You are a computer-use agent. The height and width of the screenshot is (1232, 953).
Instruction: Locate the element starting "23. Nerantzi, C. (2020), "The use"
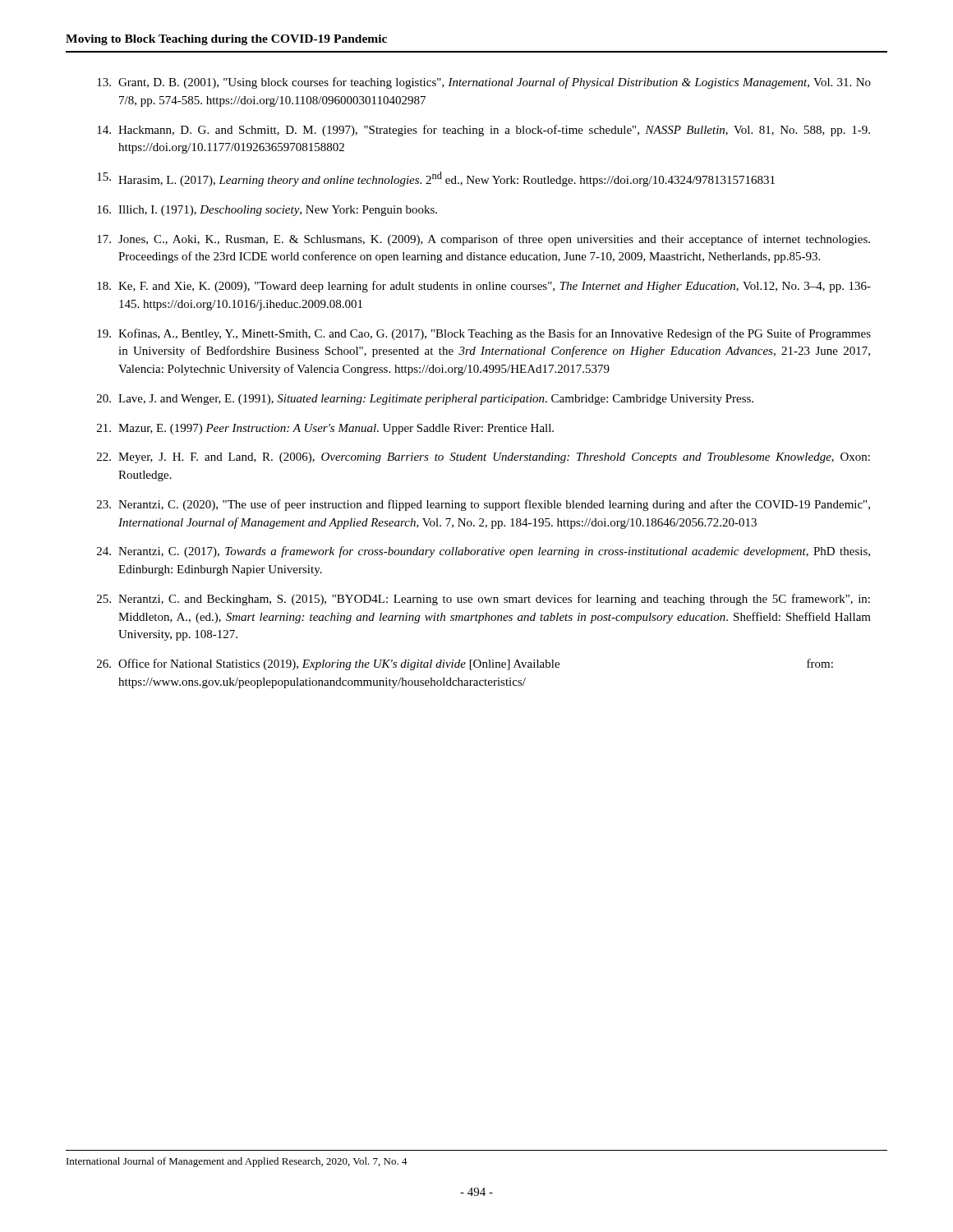[x=476, y=514]
